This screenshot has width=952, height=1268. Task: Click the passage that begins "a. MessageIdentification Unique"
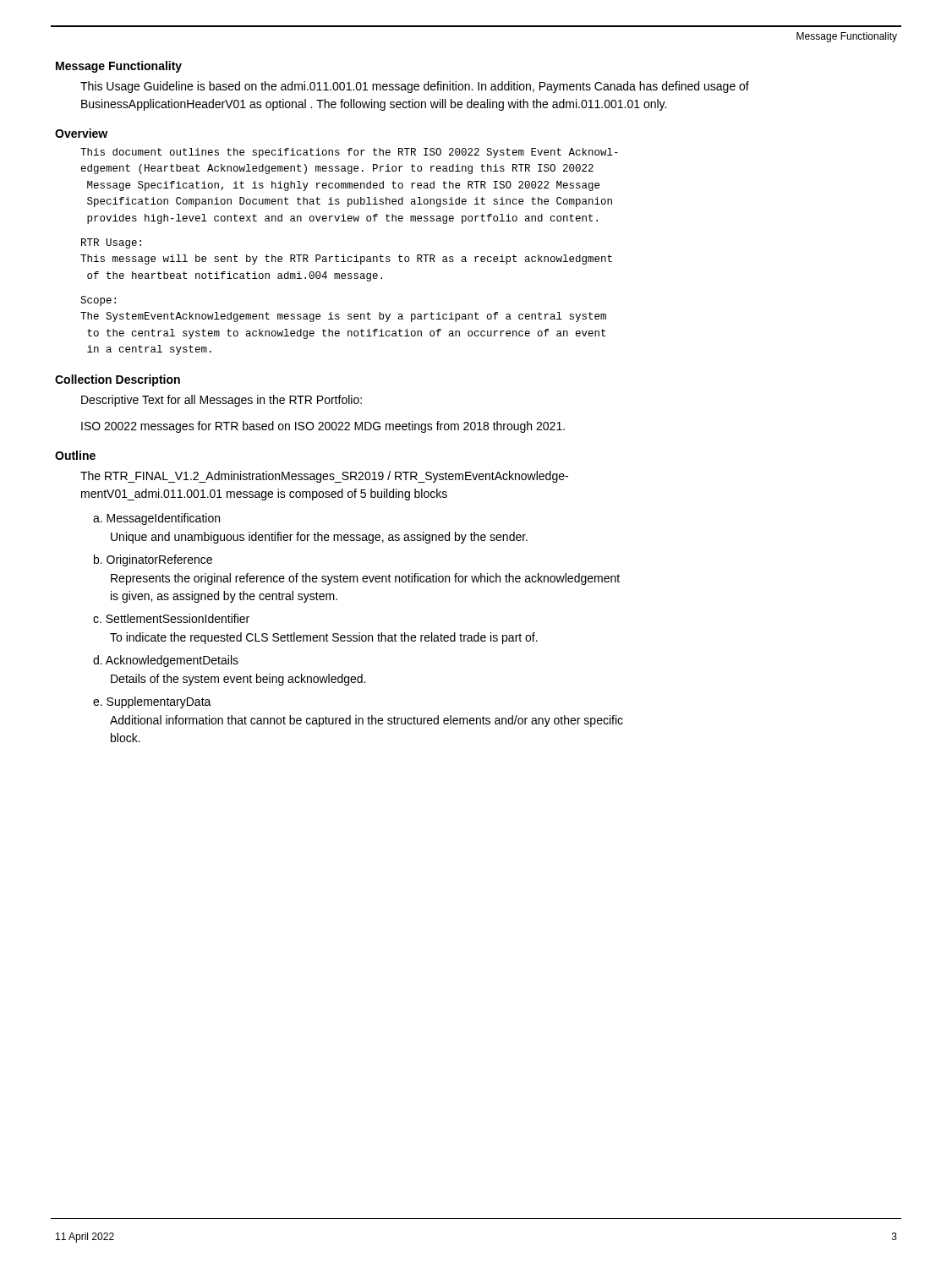point(495,528)
